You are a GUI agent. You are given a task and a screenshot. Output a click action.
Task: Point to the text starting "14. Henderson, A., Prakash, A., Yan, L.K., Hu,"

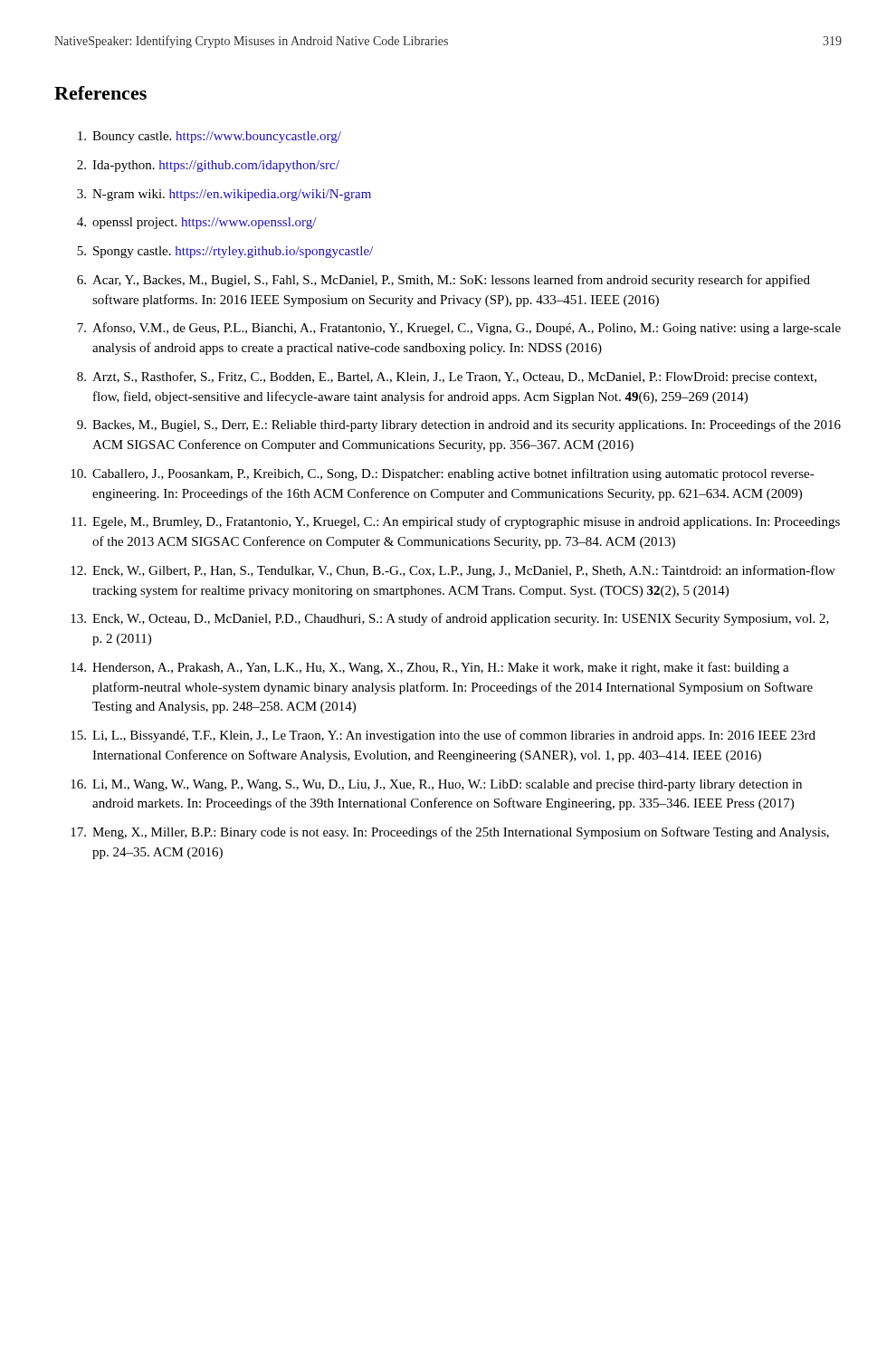click(x=448, y=687)
